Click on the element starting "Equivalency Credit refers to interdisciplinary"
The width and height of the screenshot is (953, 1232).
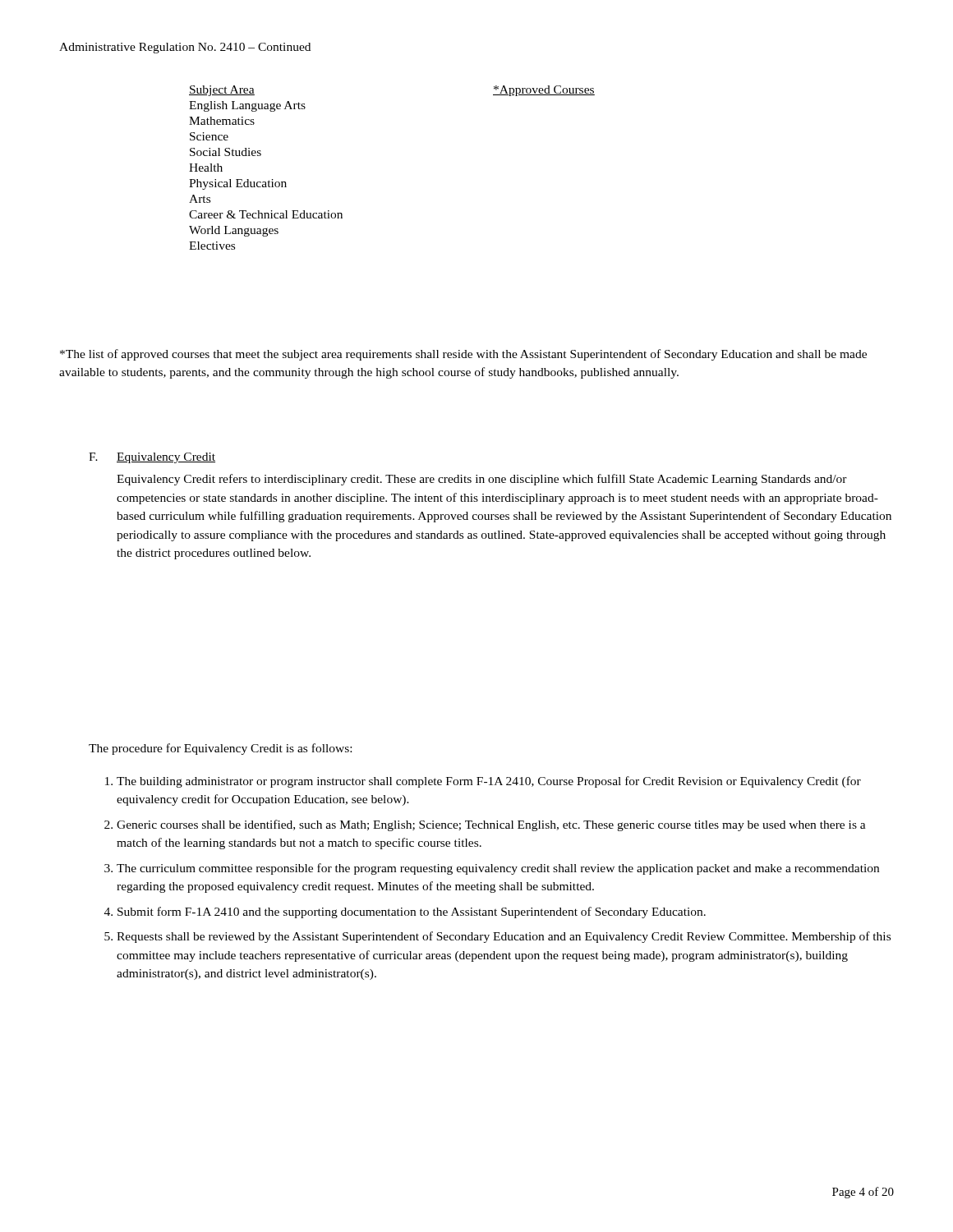pyautogui.click(x=504, y=516)
